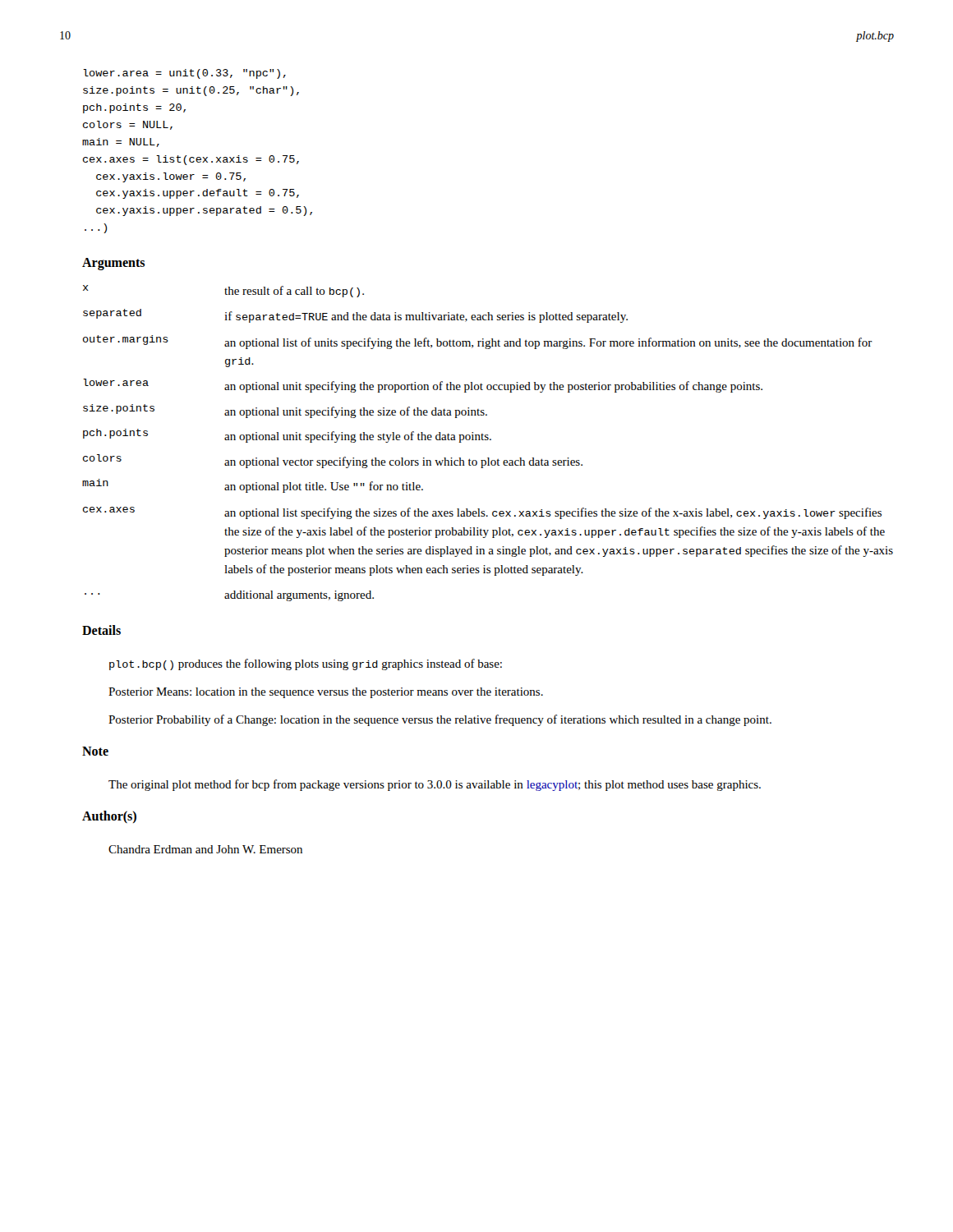The image size is (953, 1232).
Task: Point to the text starting "Posterior Probability of a Change: location in the"
Action: (440, 719)
